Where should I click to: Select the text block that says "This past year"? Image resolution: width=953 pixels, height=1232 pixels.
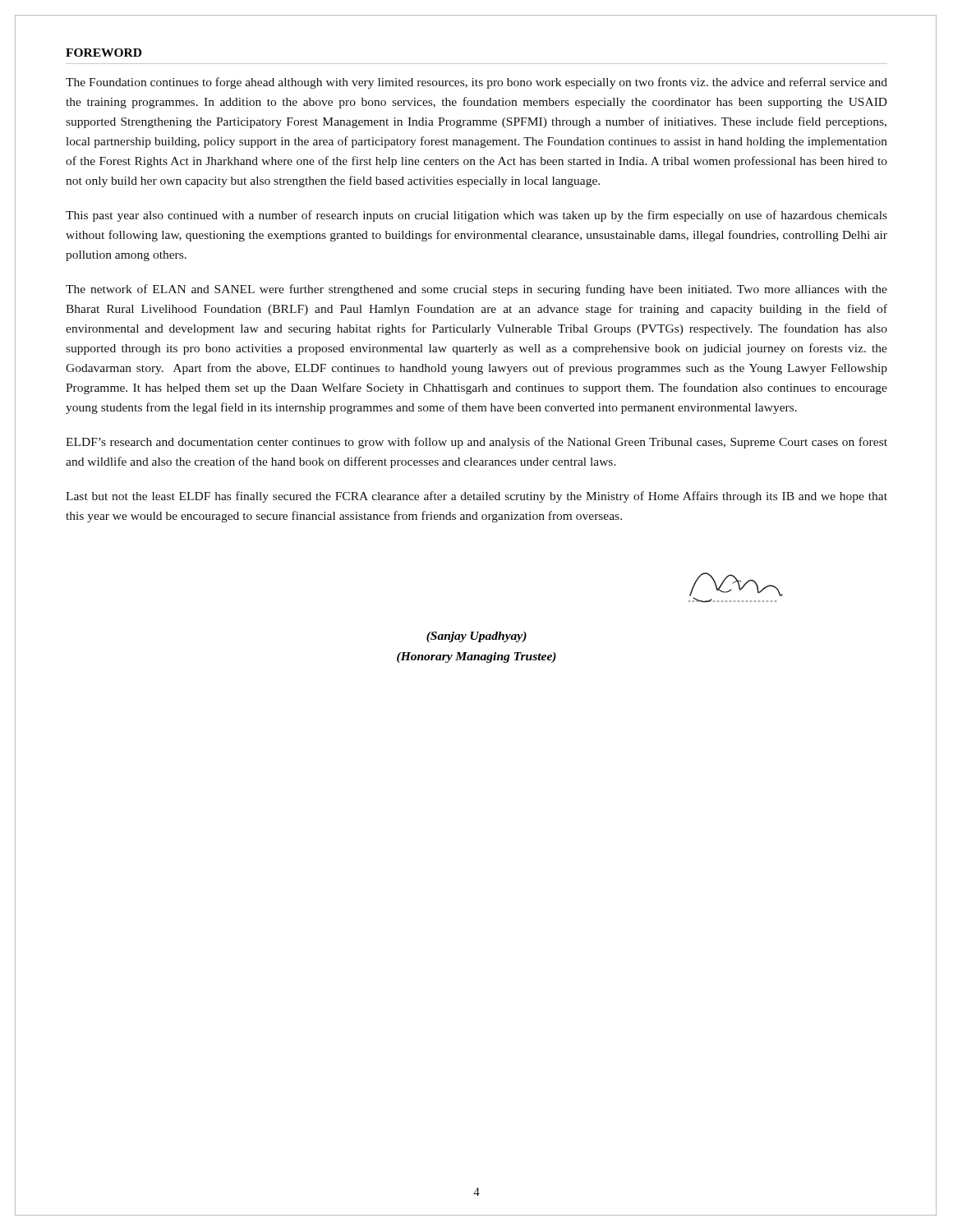pos(476,235)
